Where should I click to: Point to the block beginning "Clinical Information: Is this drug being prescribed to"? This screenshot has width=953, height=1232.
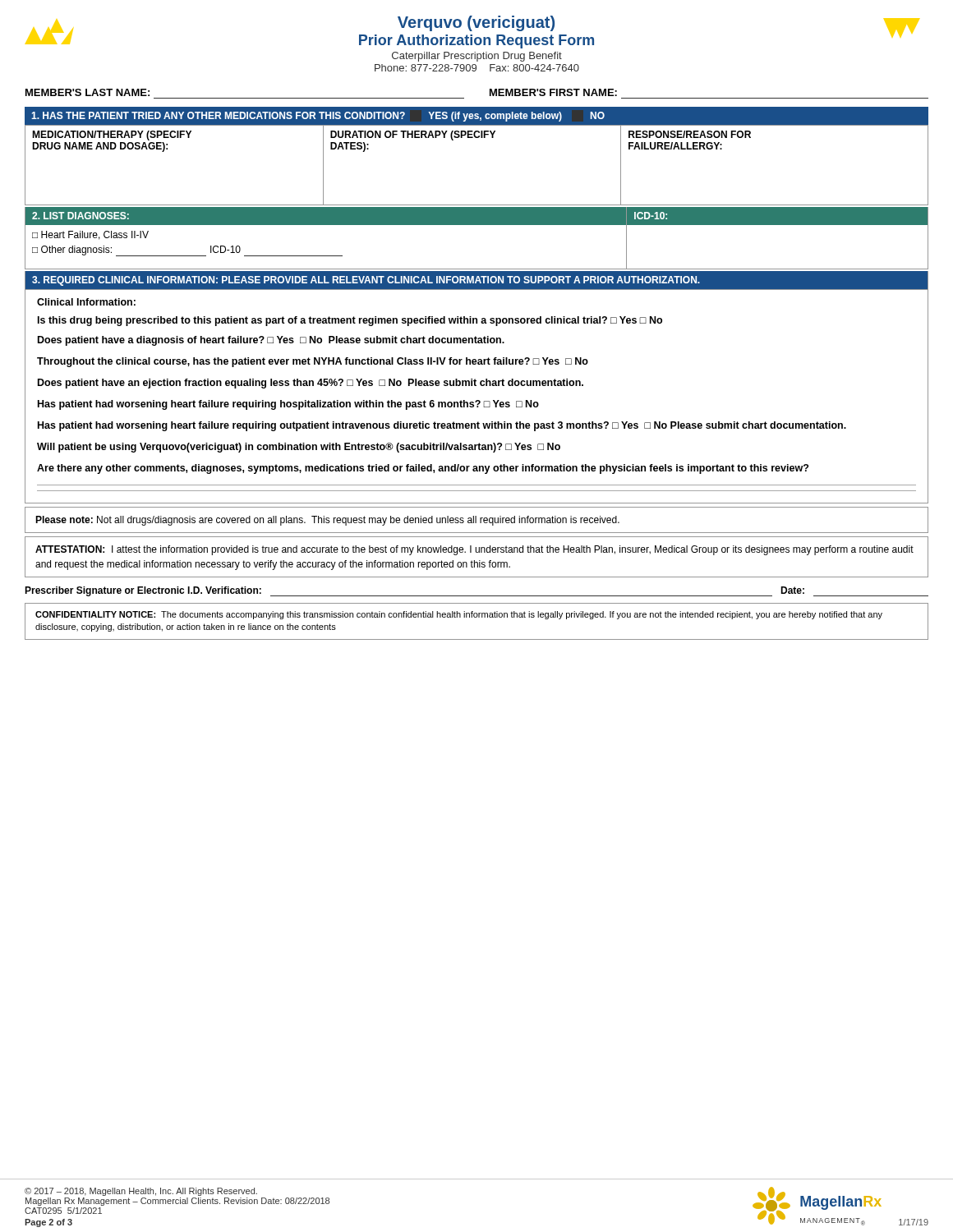(476, 394)
